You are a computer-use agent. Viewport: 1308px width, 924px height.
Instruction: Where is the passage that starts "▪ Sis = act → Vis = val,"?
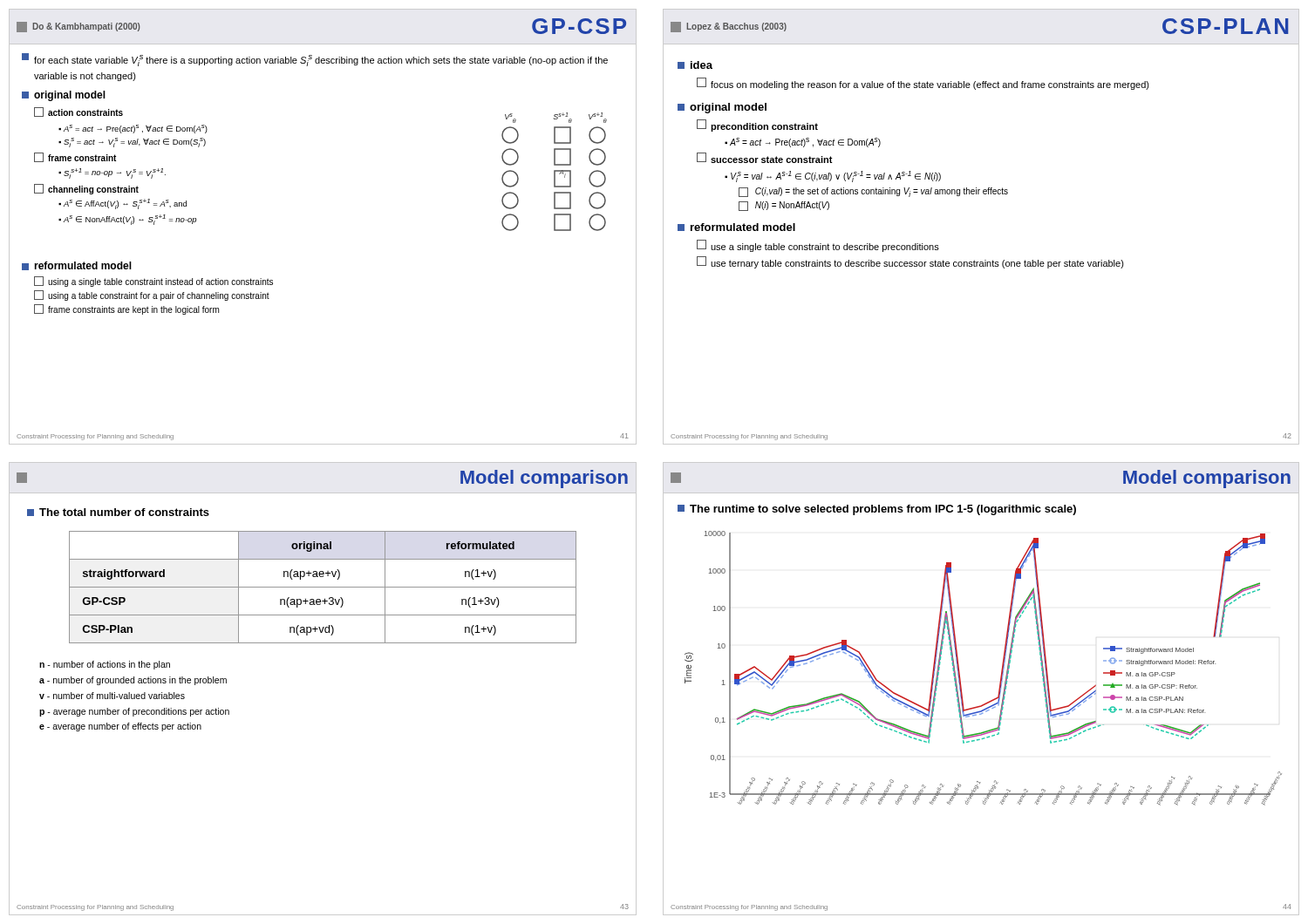tap(132, 142)
